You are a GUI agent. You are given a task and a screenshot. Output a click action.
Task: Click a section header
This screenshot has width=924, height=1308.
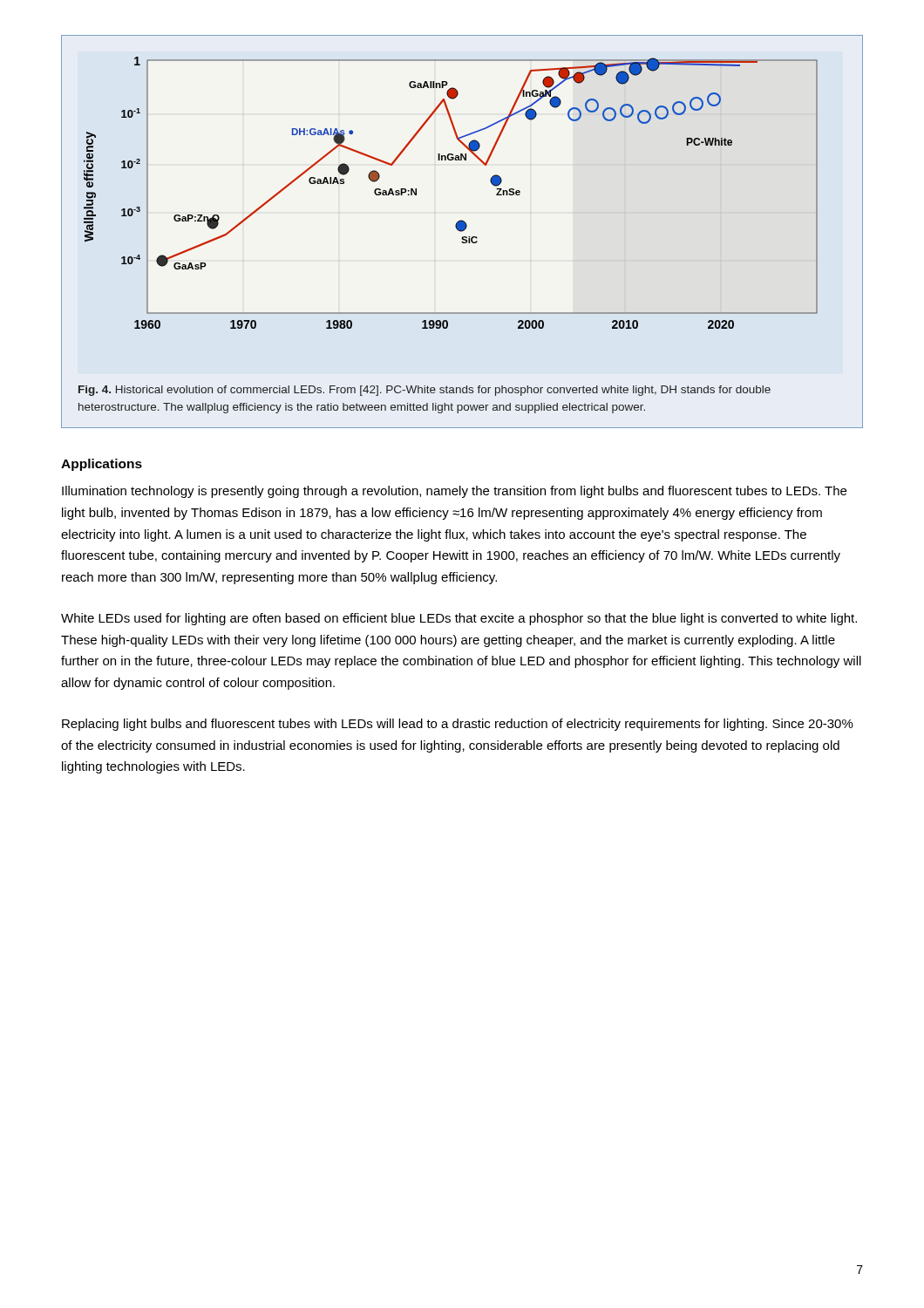click(x=102, y=464)
